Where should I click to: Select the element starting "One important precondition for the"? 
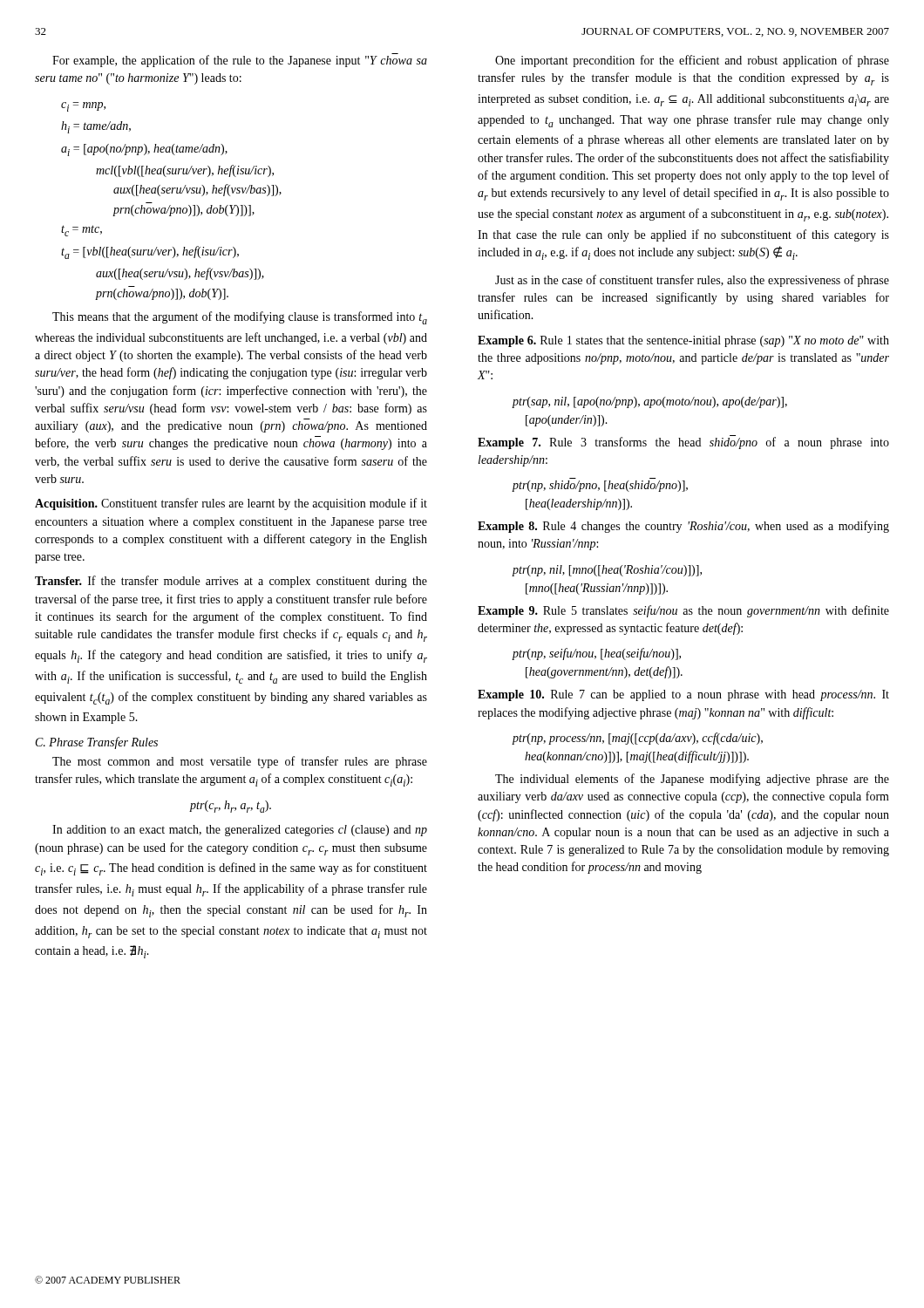[683, 159]
